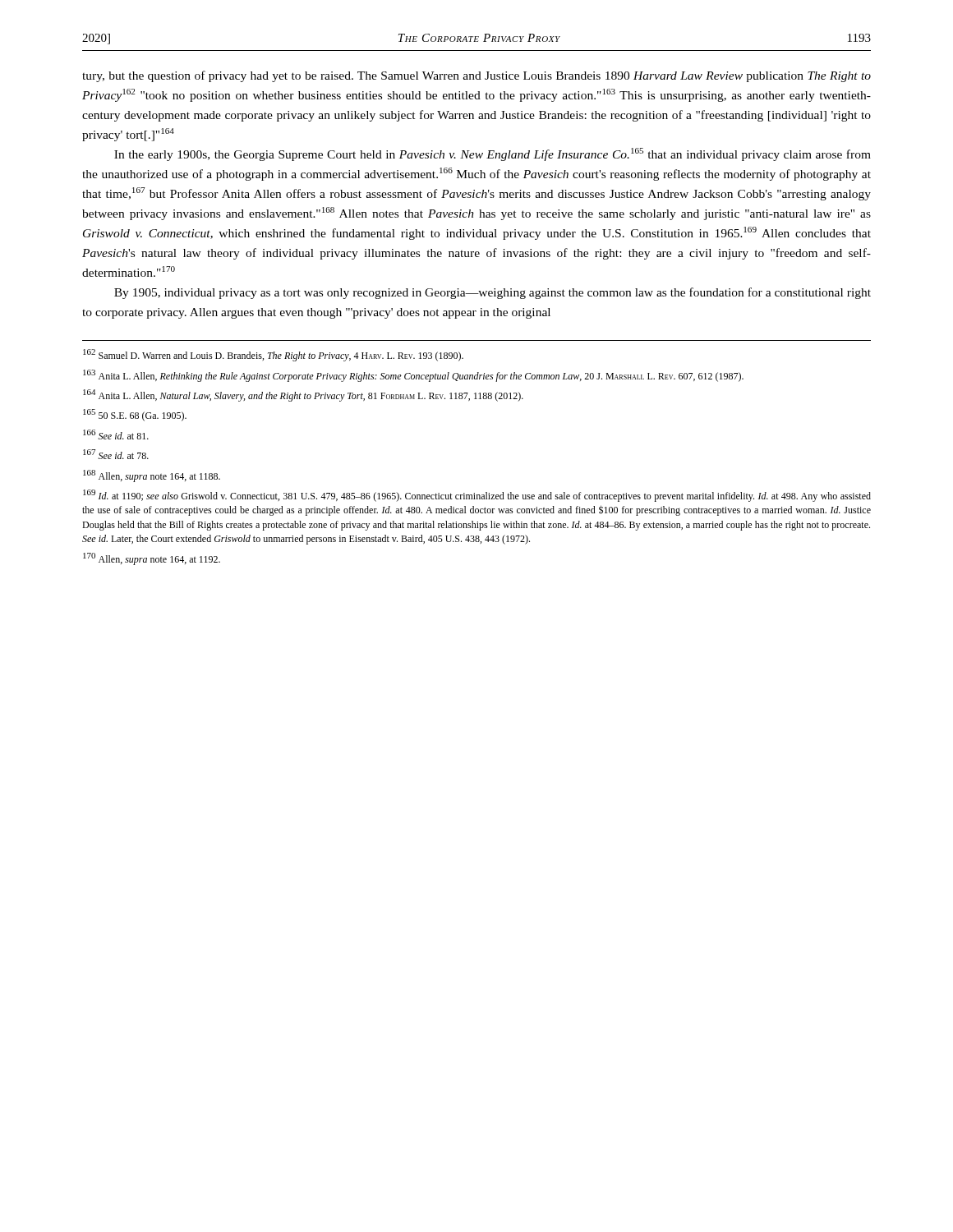Point to the text block starting "169Id. at 1190;"
Image resolution: width=953 pixels, height=1232 pixels.
tap(476, 516)
